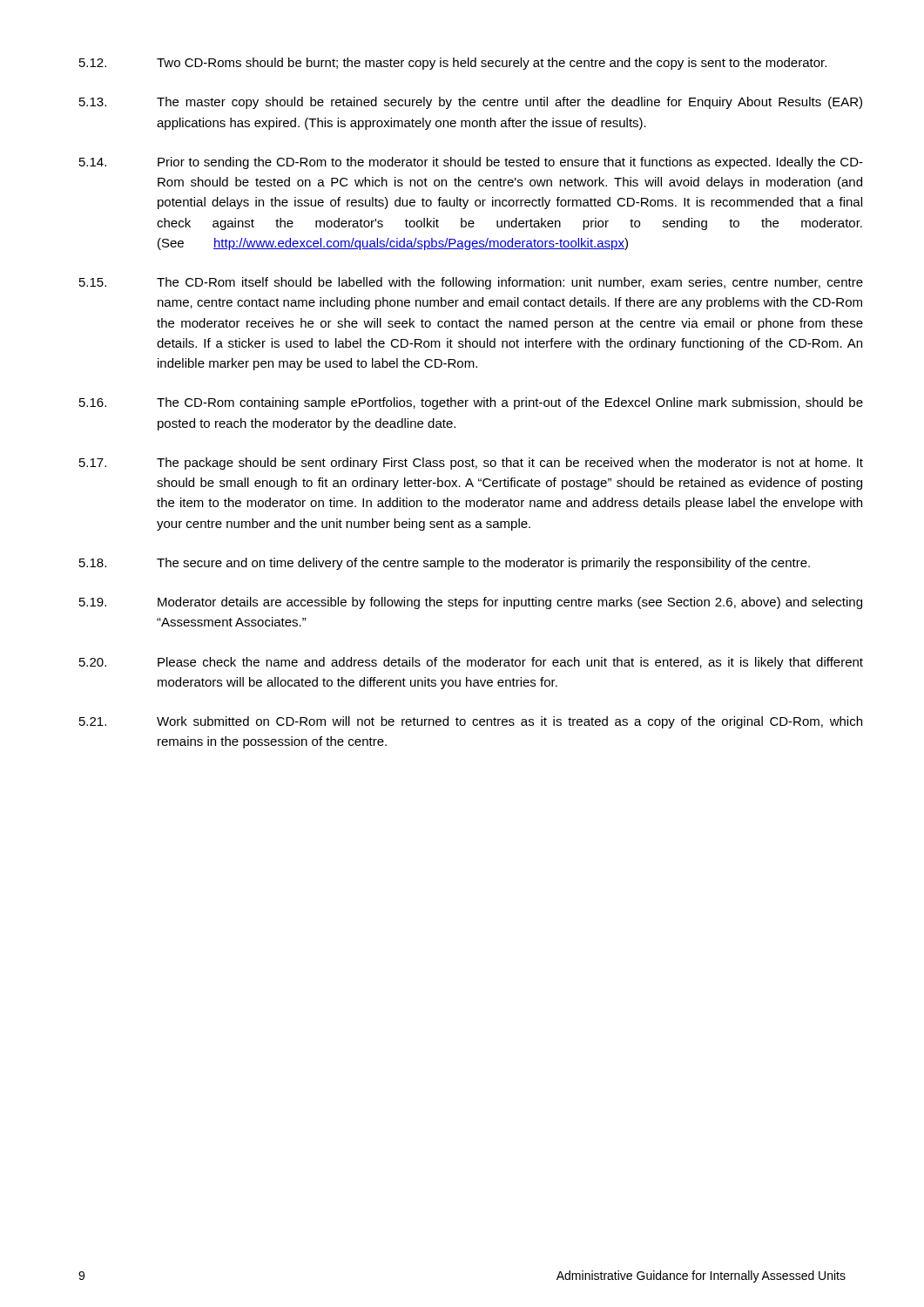Select the list item that says "5.21. Work submitted on CD-Rom"

[471, 731]
